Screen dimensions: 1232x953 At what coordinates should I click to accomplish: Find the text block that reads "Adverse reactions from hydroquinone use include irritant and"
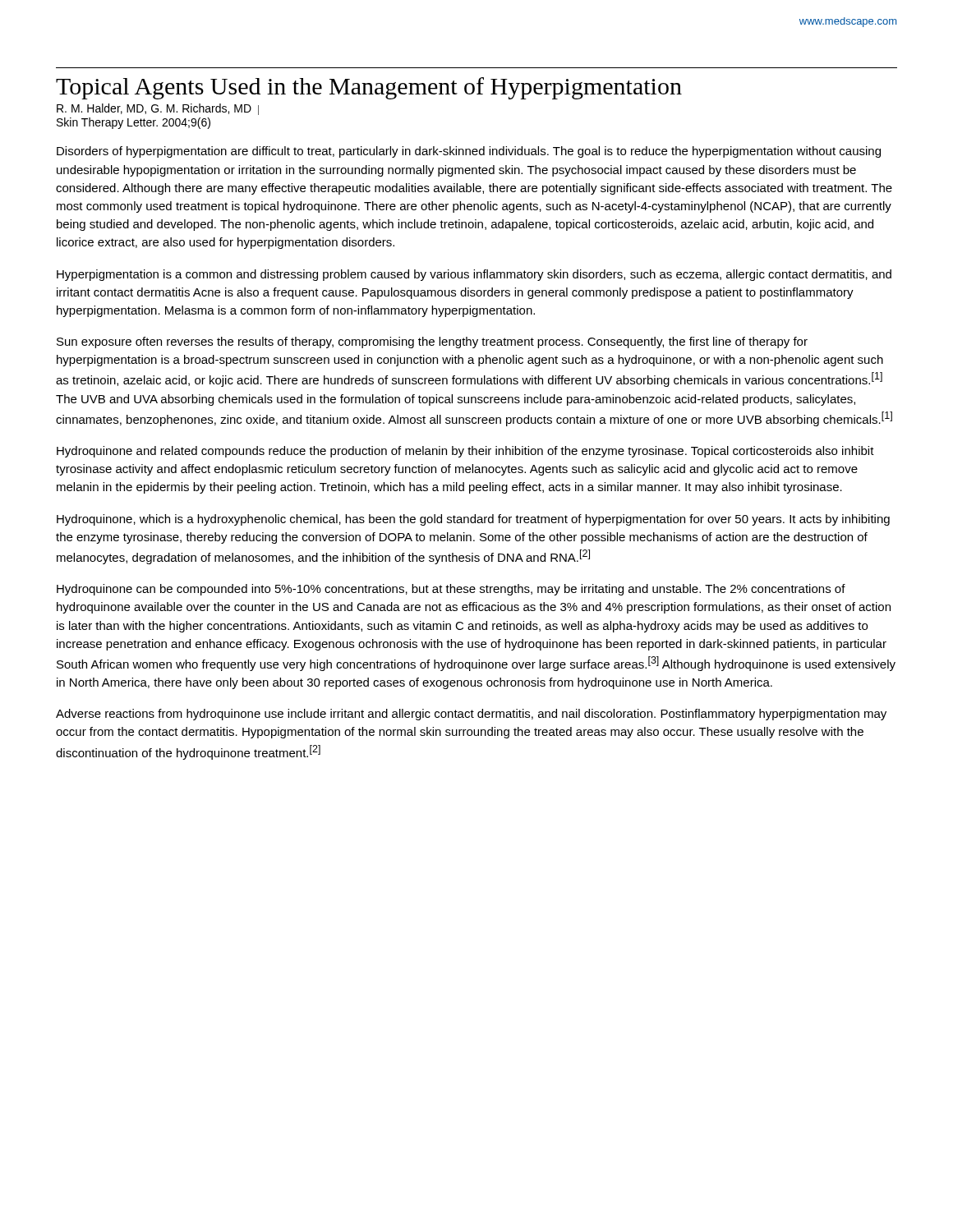tap(471, 733)
